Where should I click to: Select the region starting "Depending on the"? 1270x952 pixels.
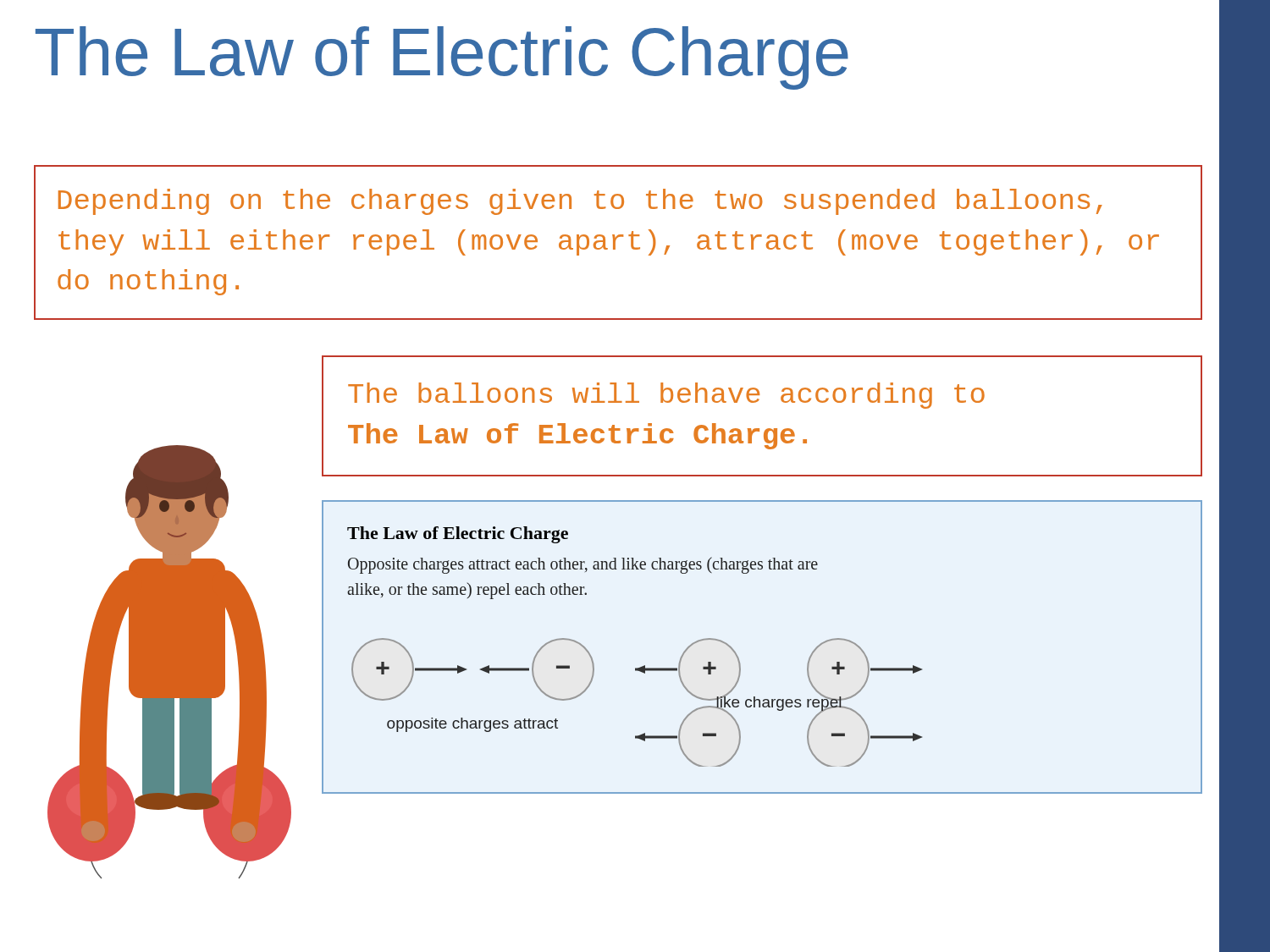[618, 242]
